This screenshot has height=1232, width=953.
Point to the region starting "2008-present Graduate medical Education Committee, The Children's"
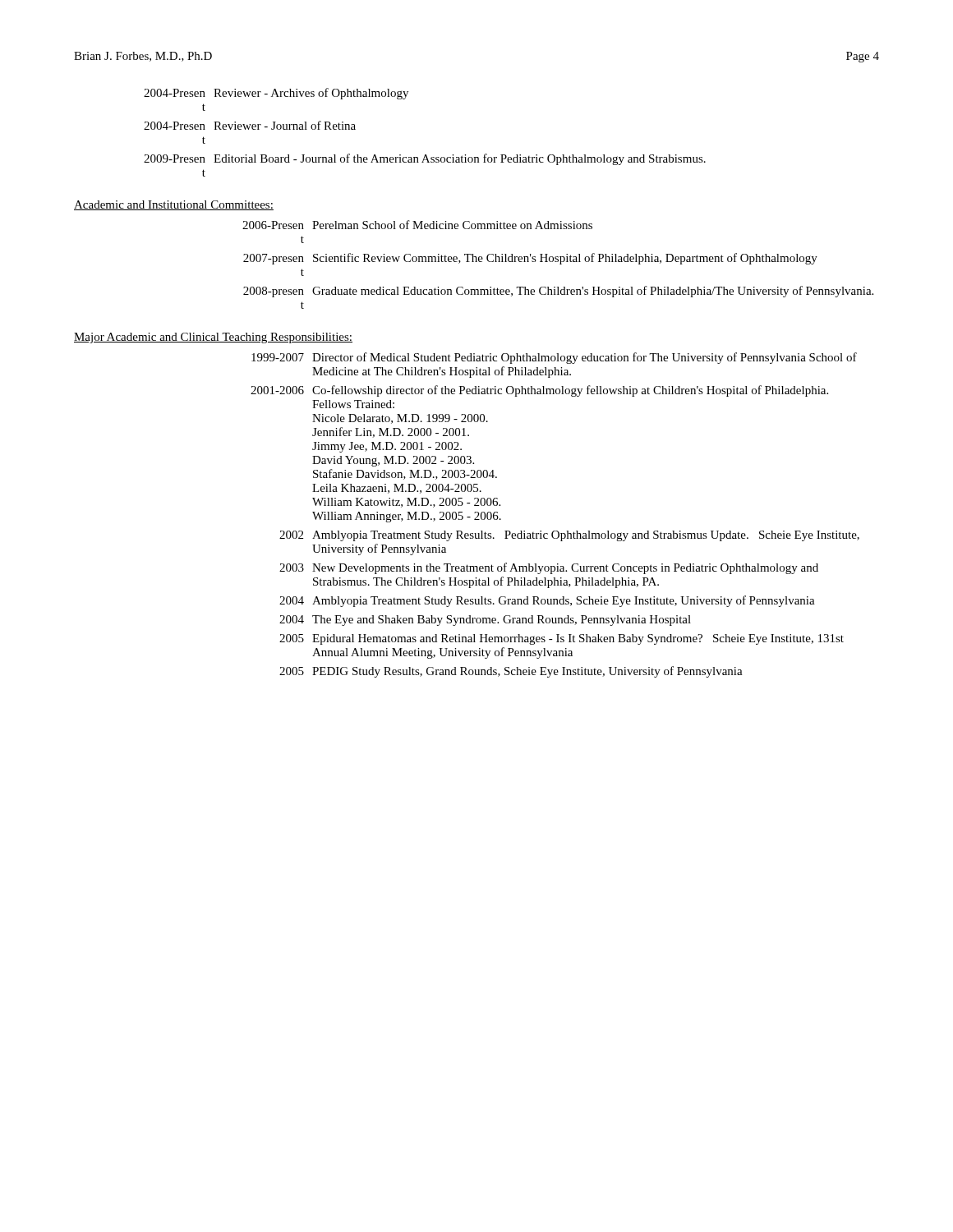[x=526, y=298]
